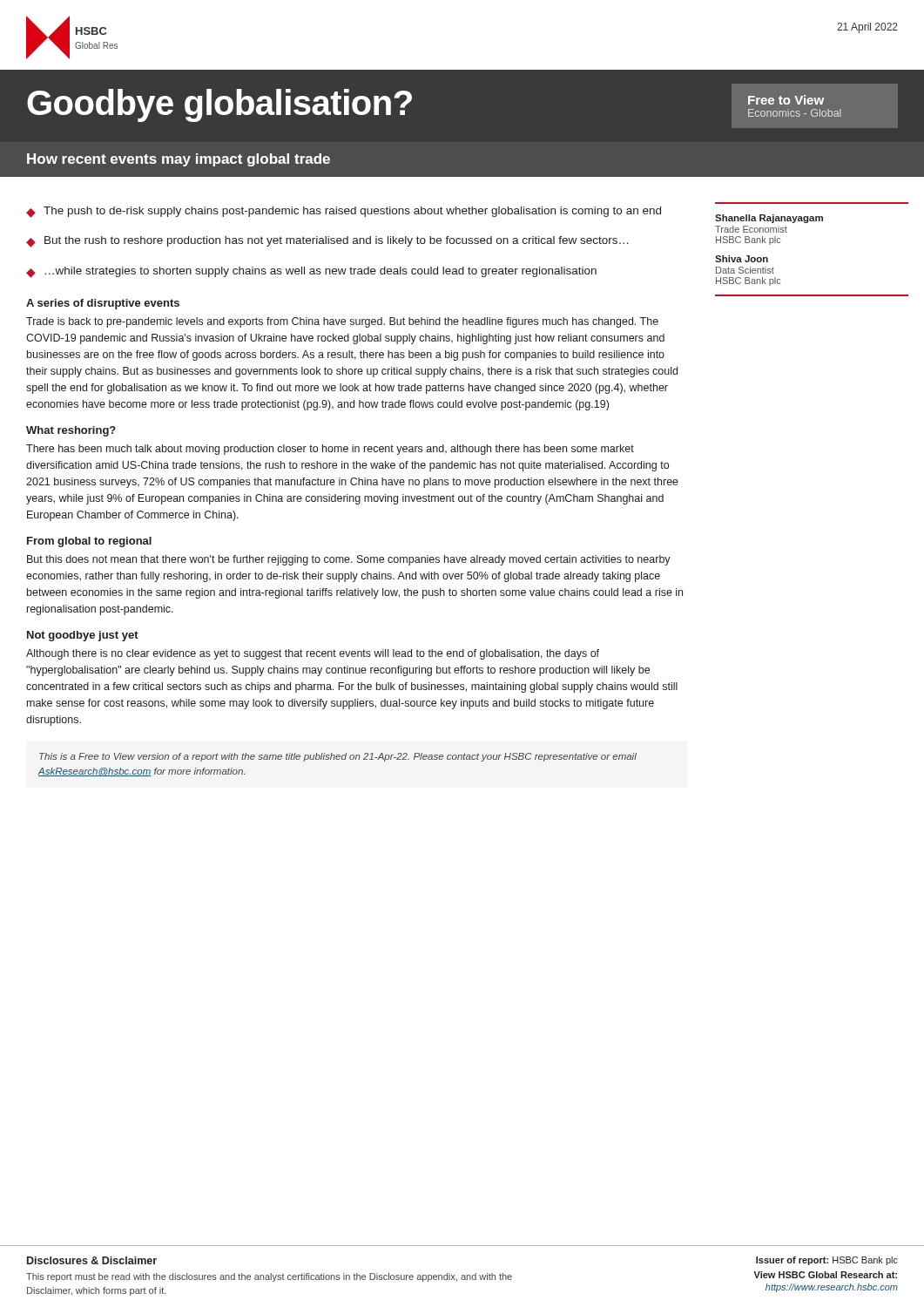The height and width of the screenshot is (1307, 924).
Task: Locate the text starting "Although there is no clear evidence as yet"
Action: pyautogui.click(x=352, y=687)
